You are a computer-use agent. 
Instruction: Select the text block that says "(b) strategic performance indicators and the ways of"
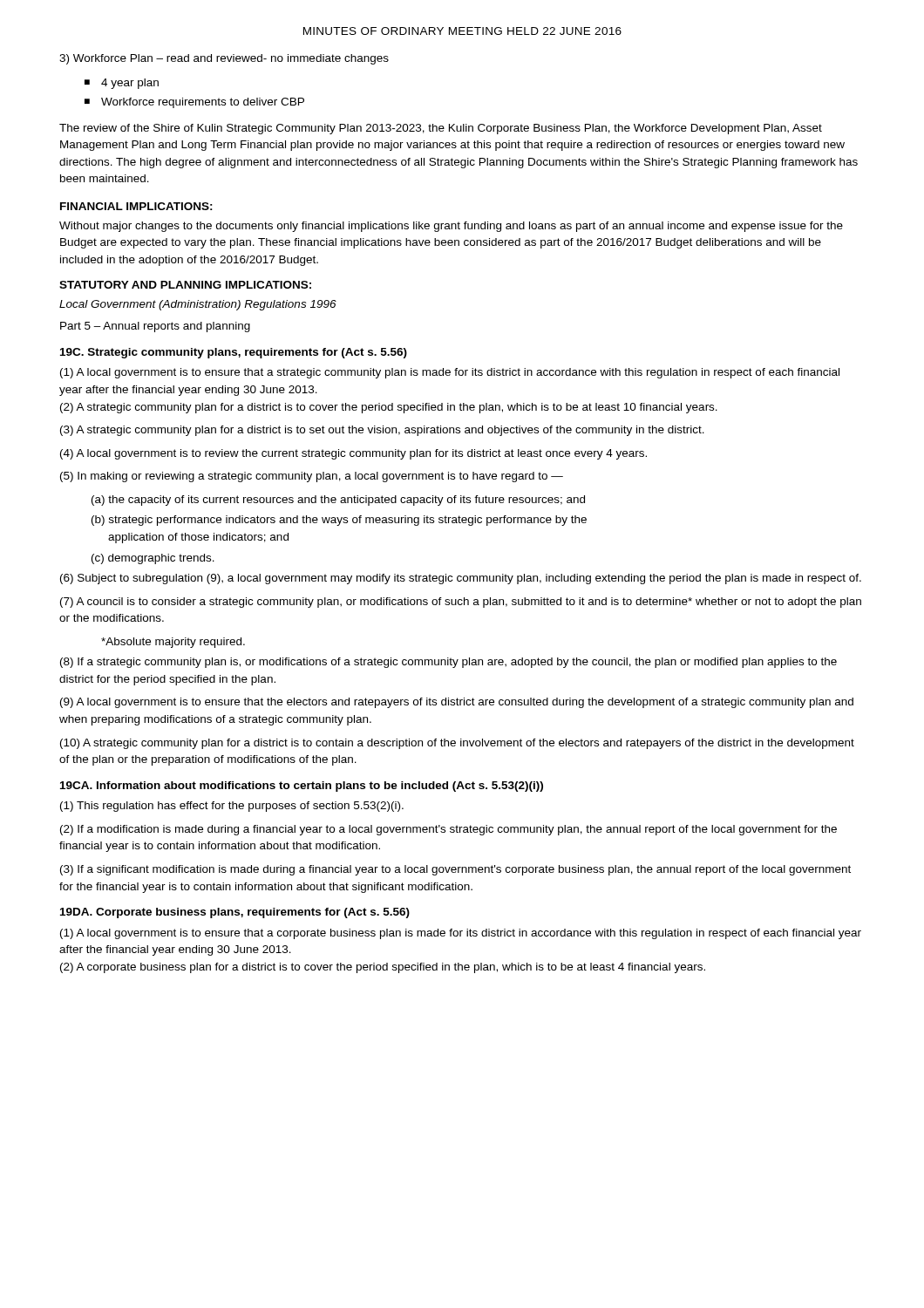339,529
